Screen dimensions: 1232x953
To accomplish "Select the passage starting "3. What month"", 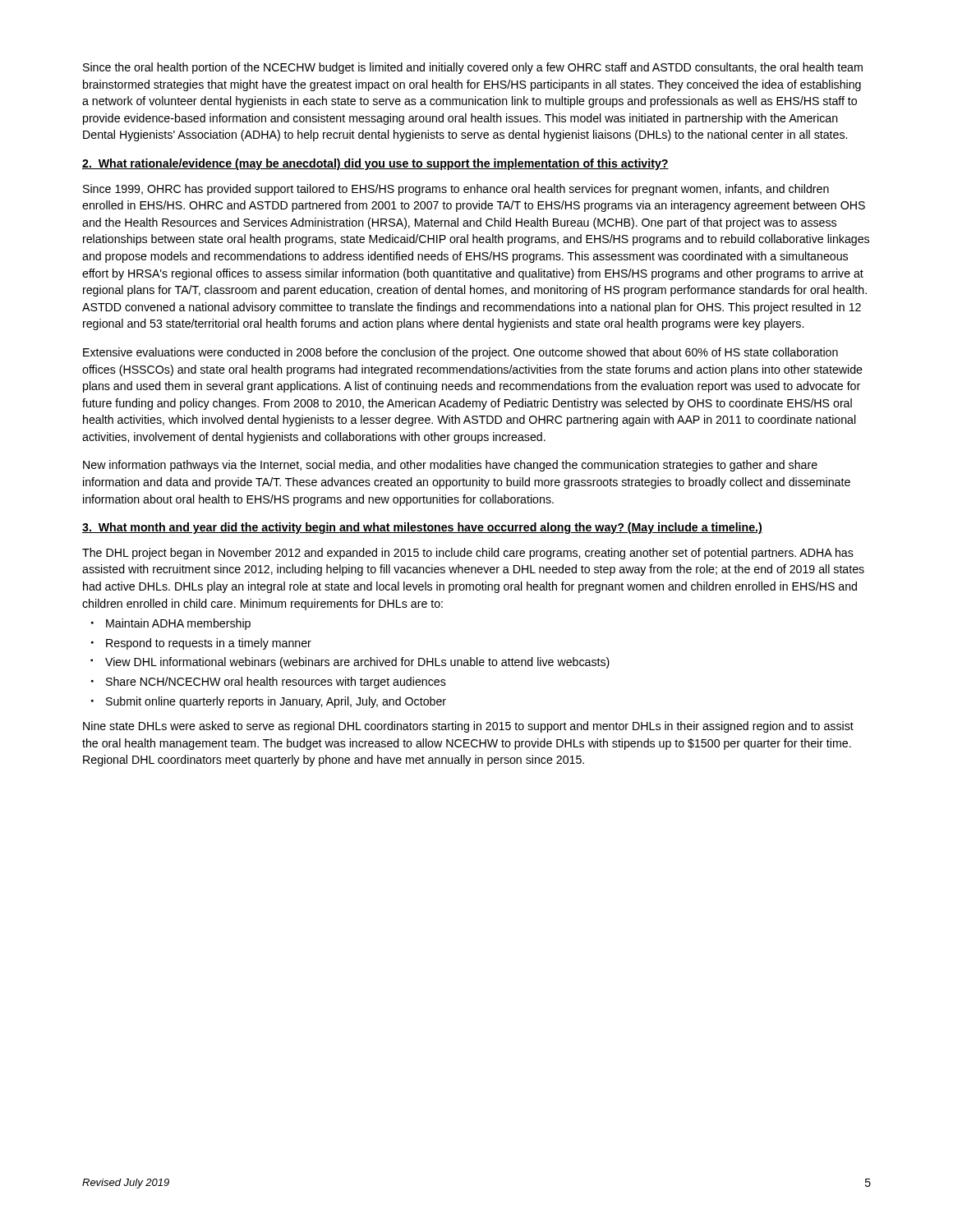I will coord(422,527).
